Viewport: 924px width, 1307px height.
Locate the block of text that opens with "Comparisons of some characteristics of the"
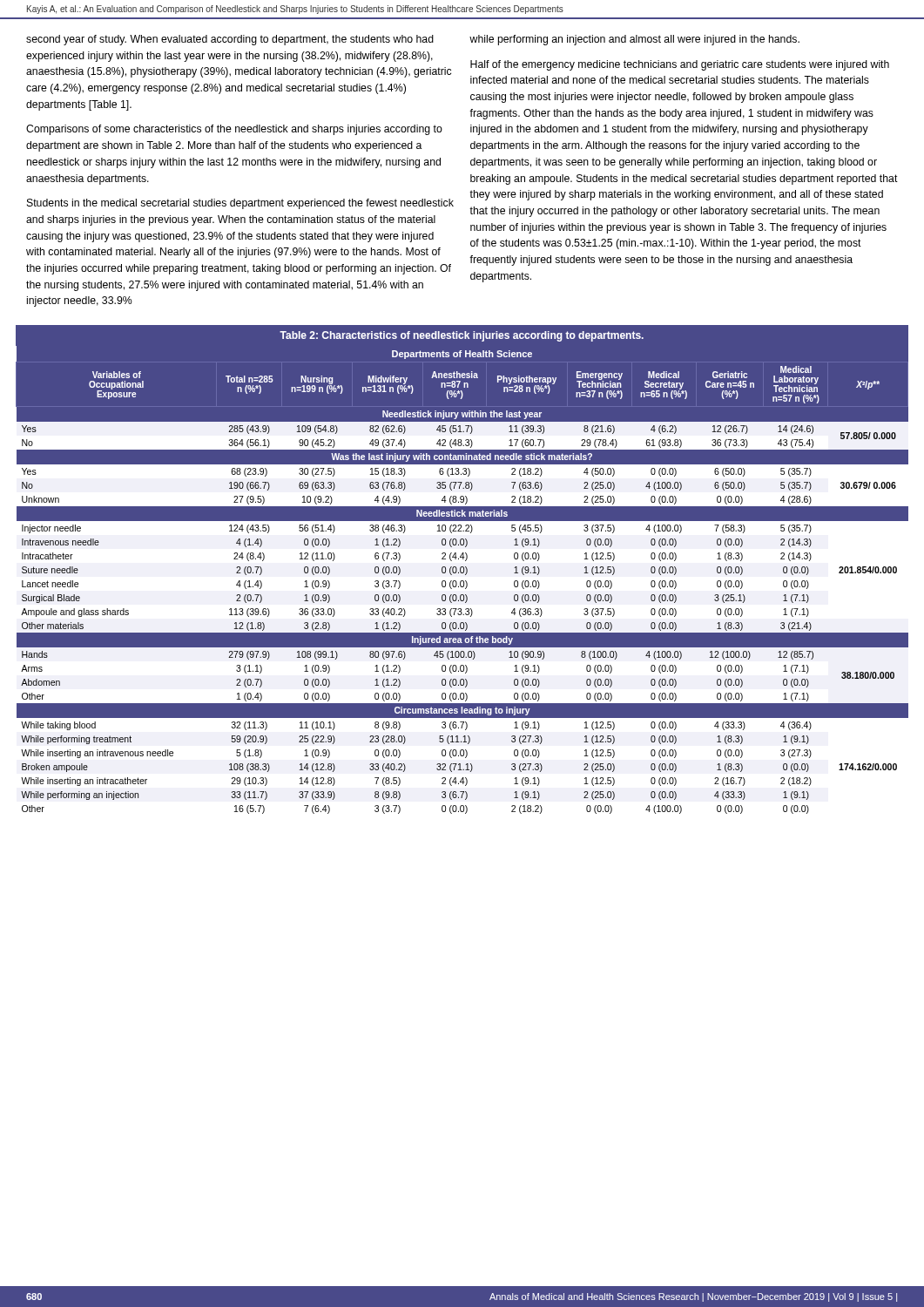pos(234,154)
